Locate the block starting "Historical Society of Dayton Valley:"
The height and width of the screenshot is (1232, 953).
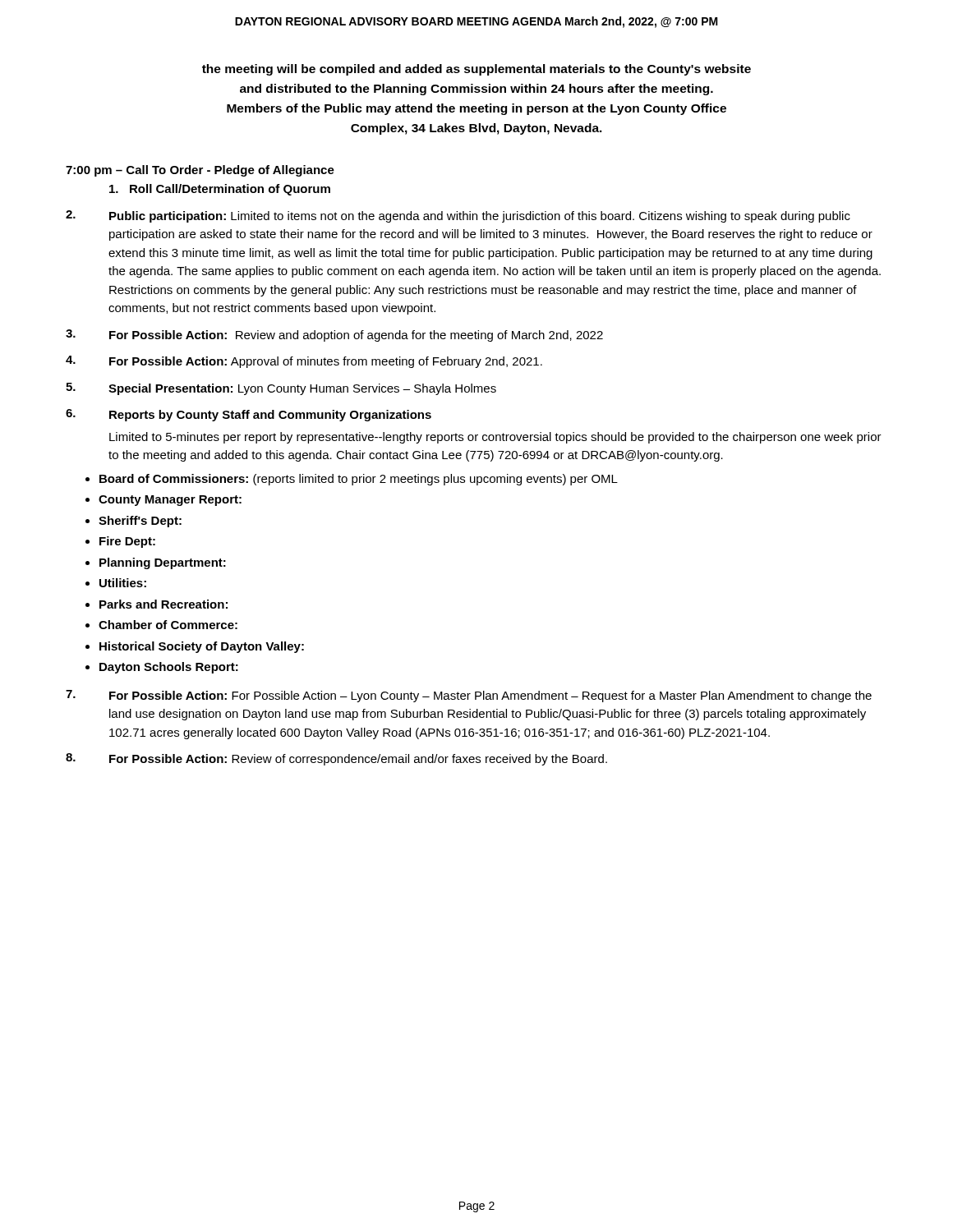click(x=202, y=646)
